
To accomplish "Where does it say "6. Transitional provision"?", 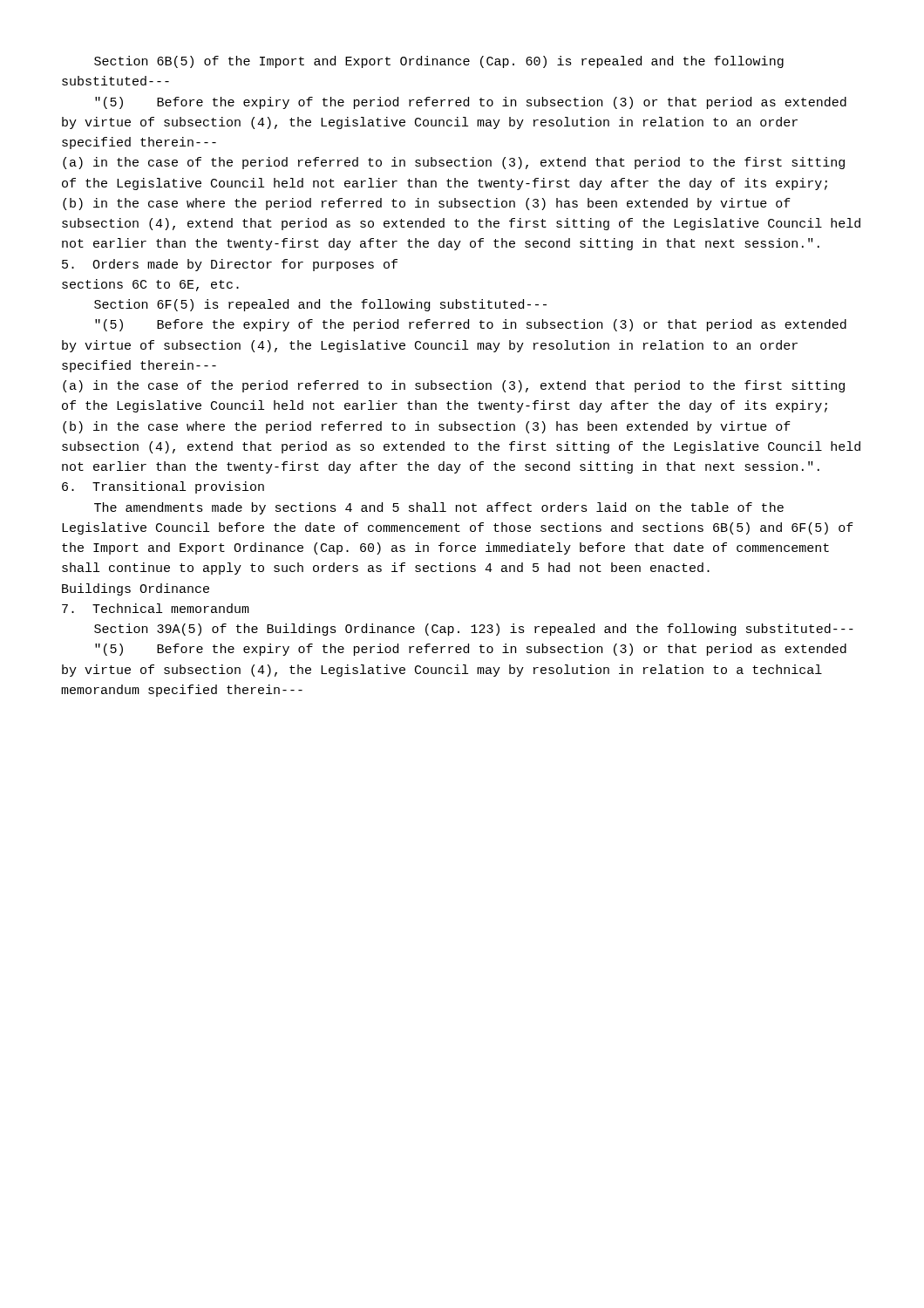I will (x=163, y=487).
